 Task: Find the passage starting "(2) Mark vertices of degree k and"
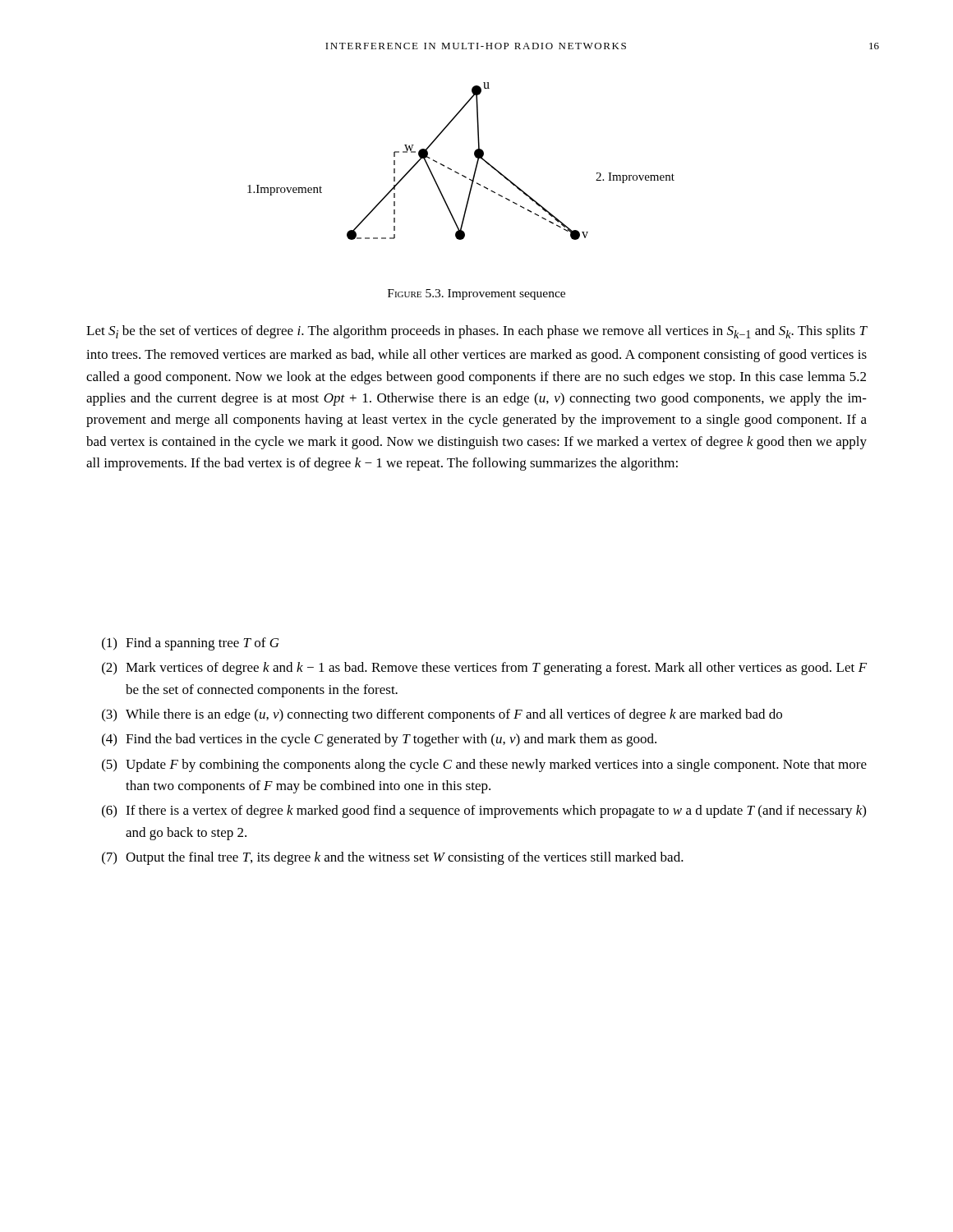(476, 679)
